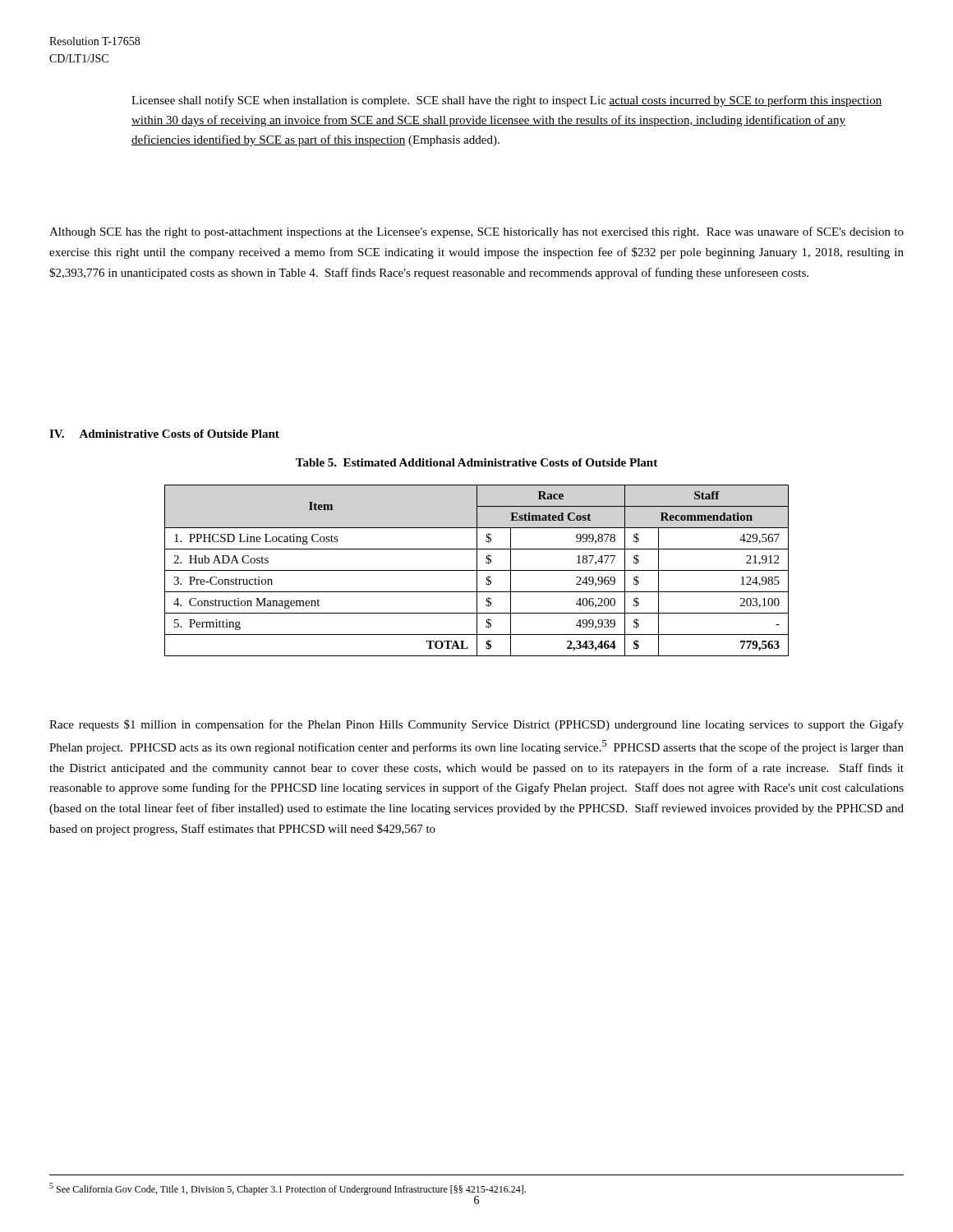Find the caption on this page that starts "Table 5. Estimated Additional Administrative"
The image size is (953, 1232).
coord(476,462)
